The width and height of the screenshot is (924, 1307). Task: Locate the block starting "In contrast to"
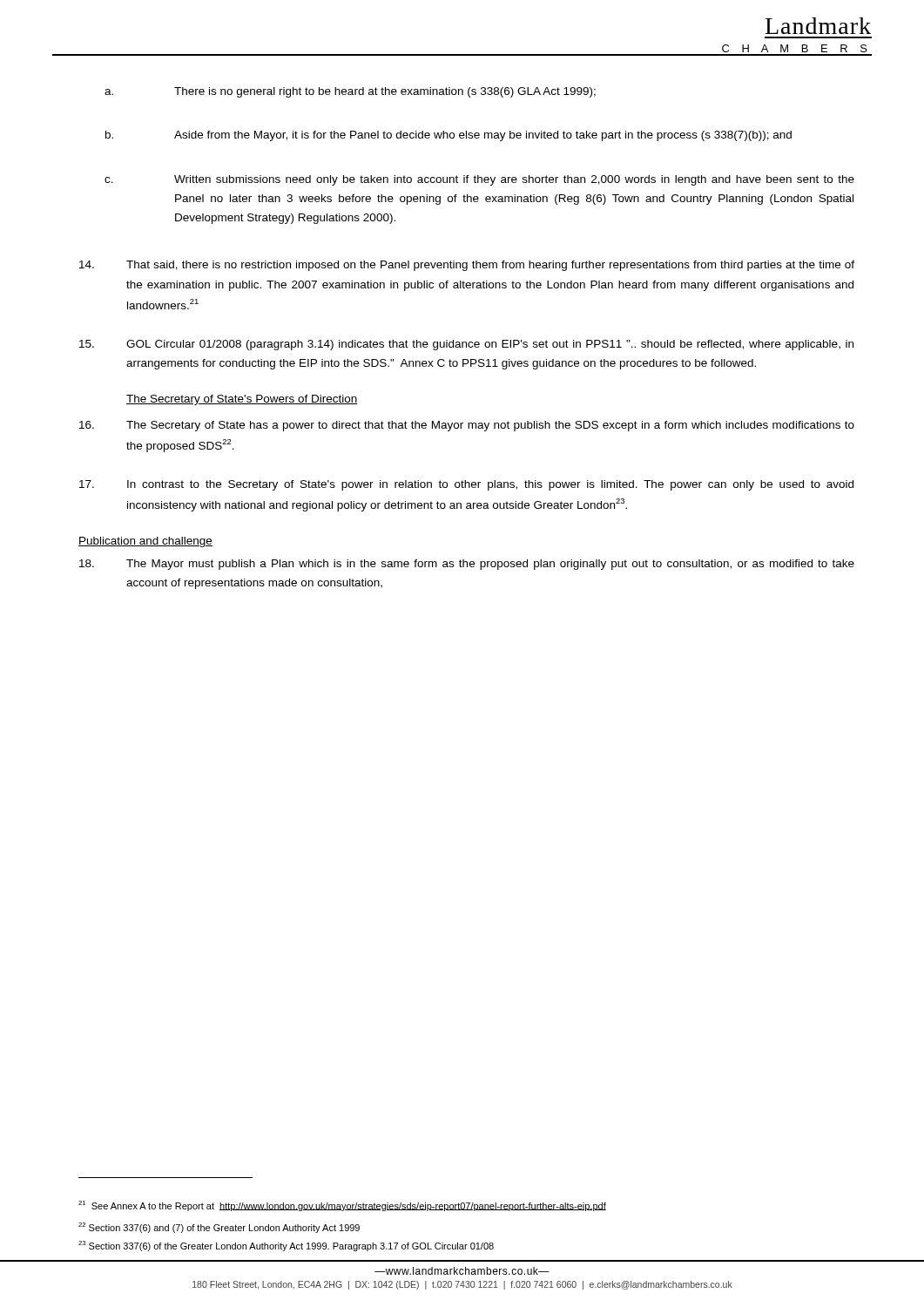pyautogui.click(x=466, y=495)
